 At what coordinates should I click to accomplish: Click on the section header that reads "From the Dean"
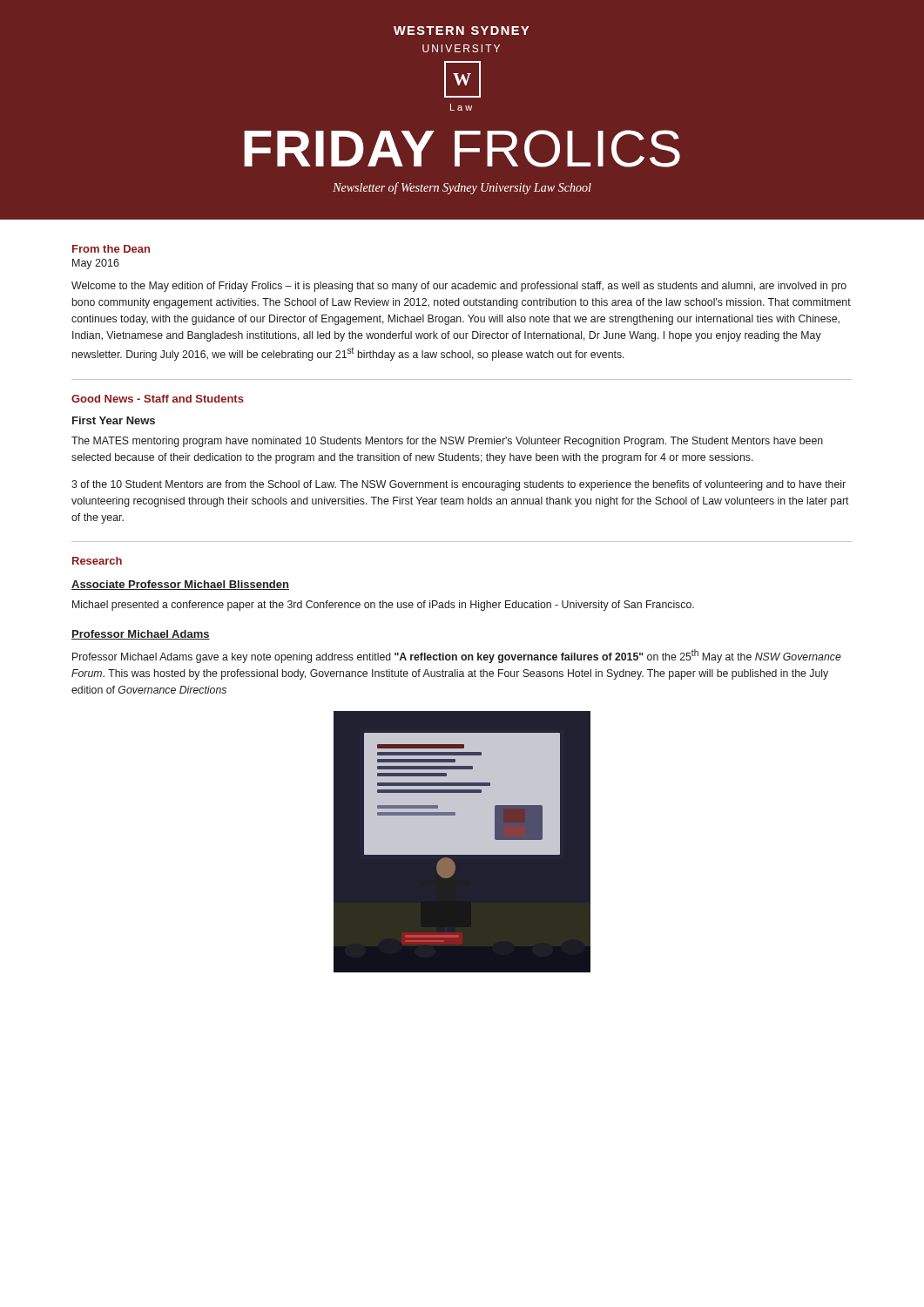(111, 249)
